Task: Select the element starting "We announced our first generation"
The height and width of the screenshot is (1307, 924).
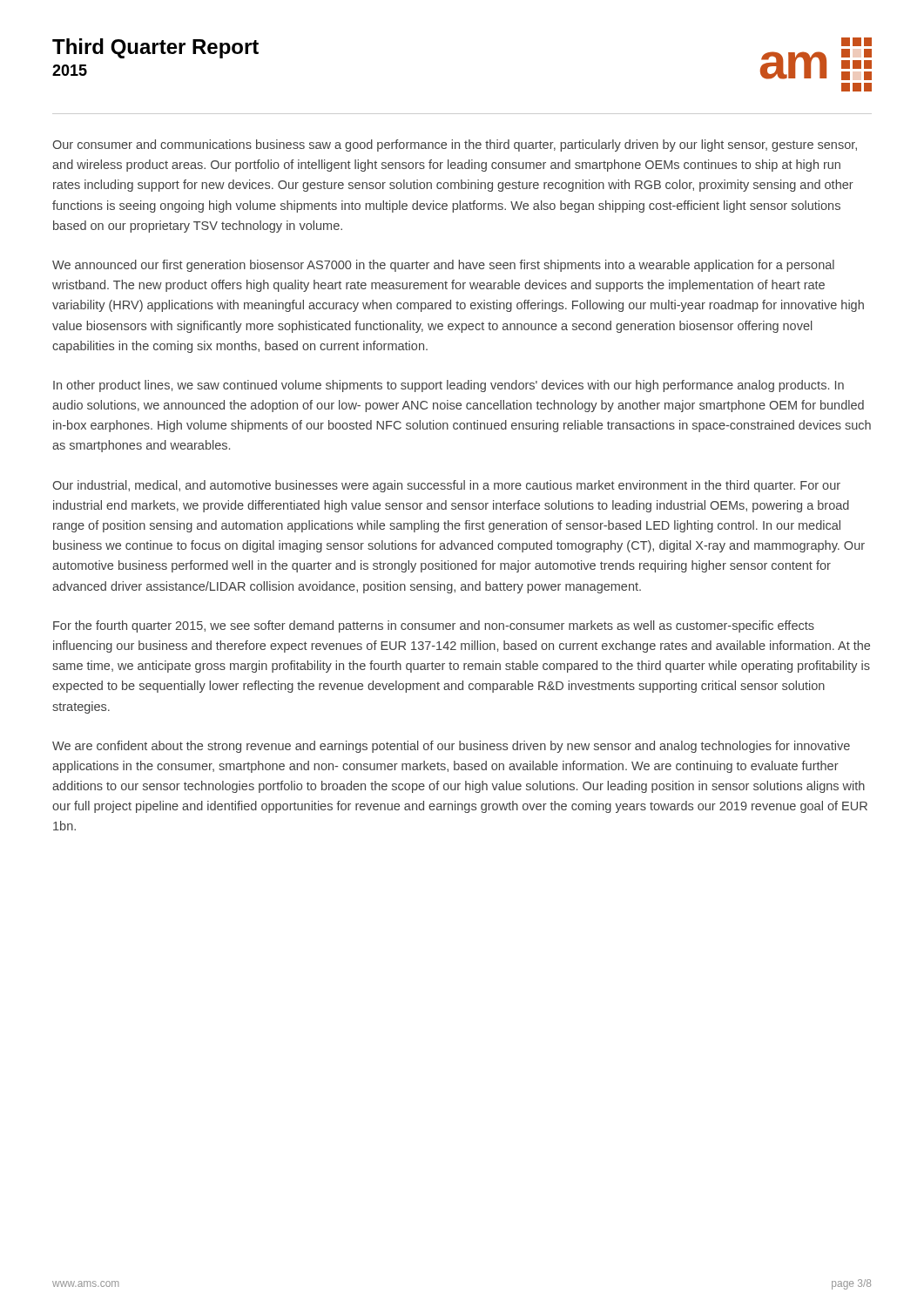Action: [x=458, y=305]
